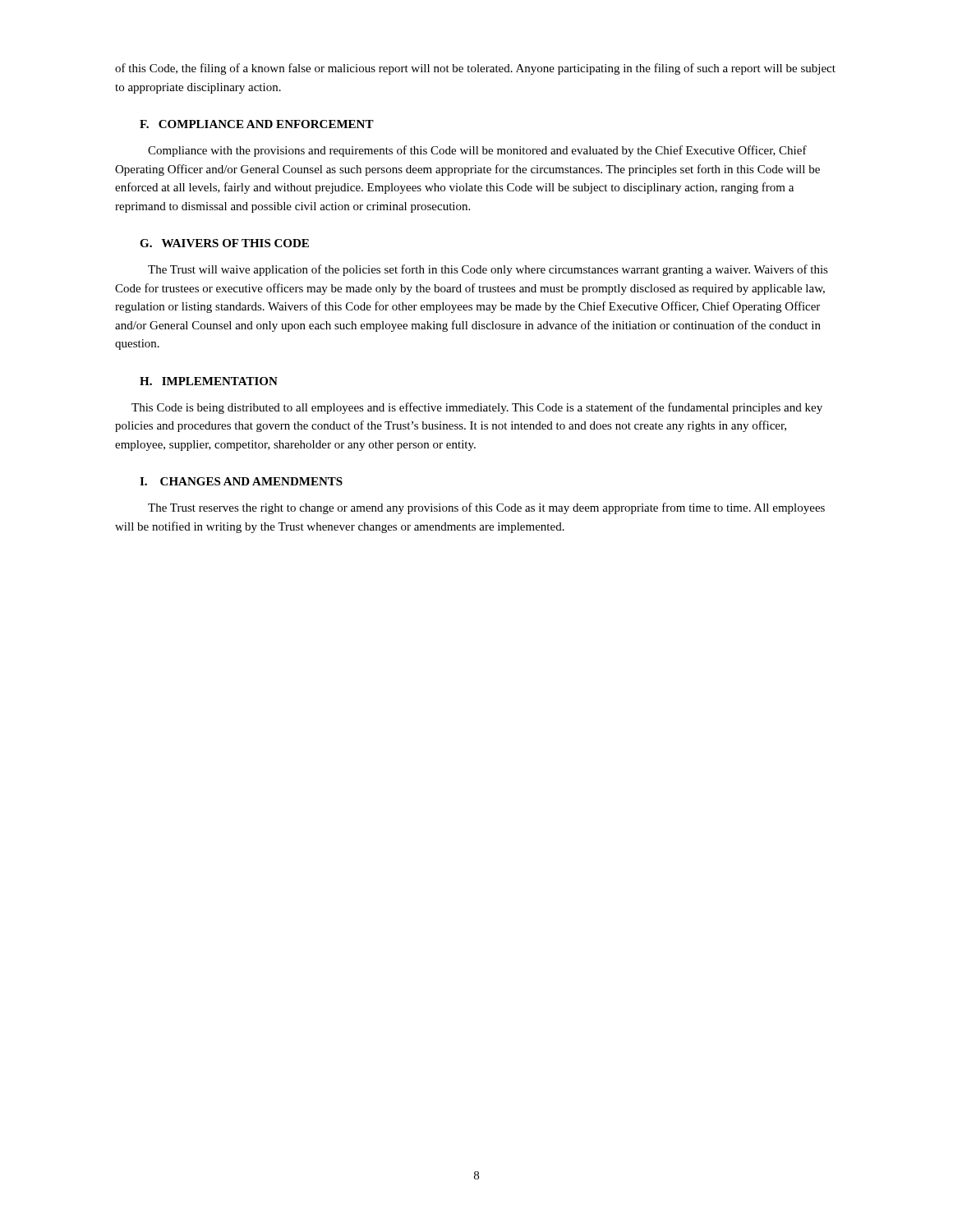Click on the text block that says "The Trust will waive application of the policies"

(472, 306)
